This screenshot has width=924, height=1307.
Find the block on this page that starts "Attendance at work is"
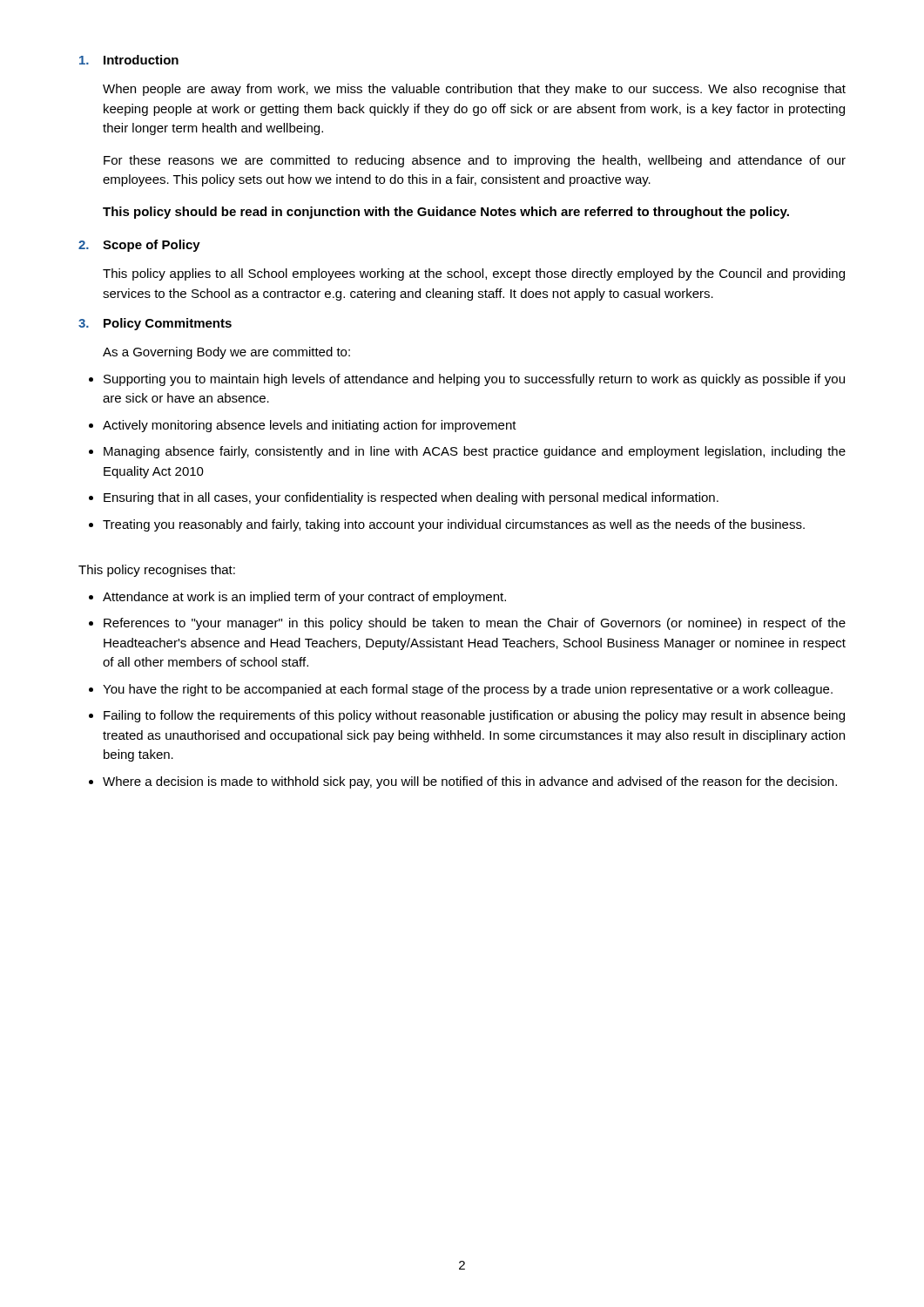tap(305, 596)
